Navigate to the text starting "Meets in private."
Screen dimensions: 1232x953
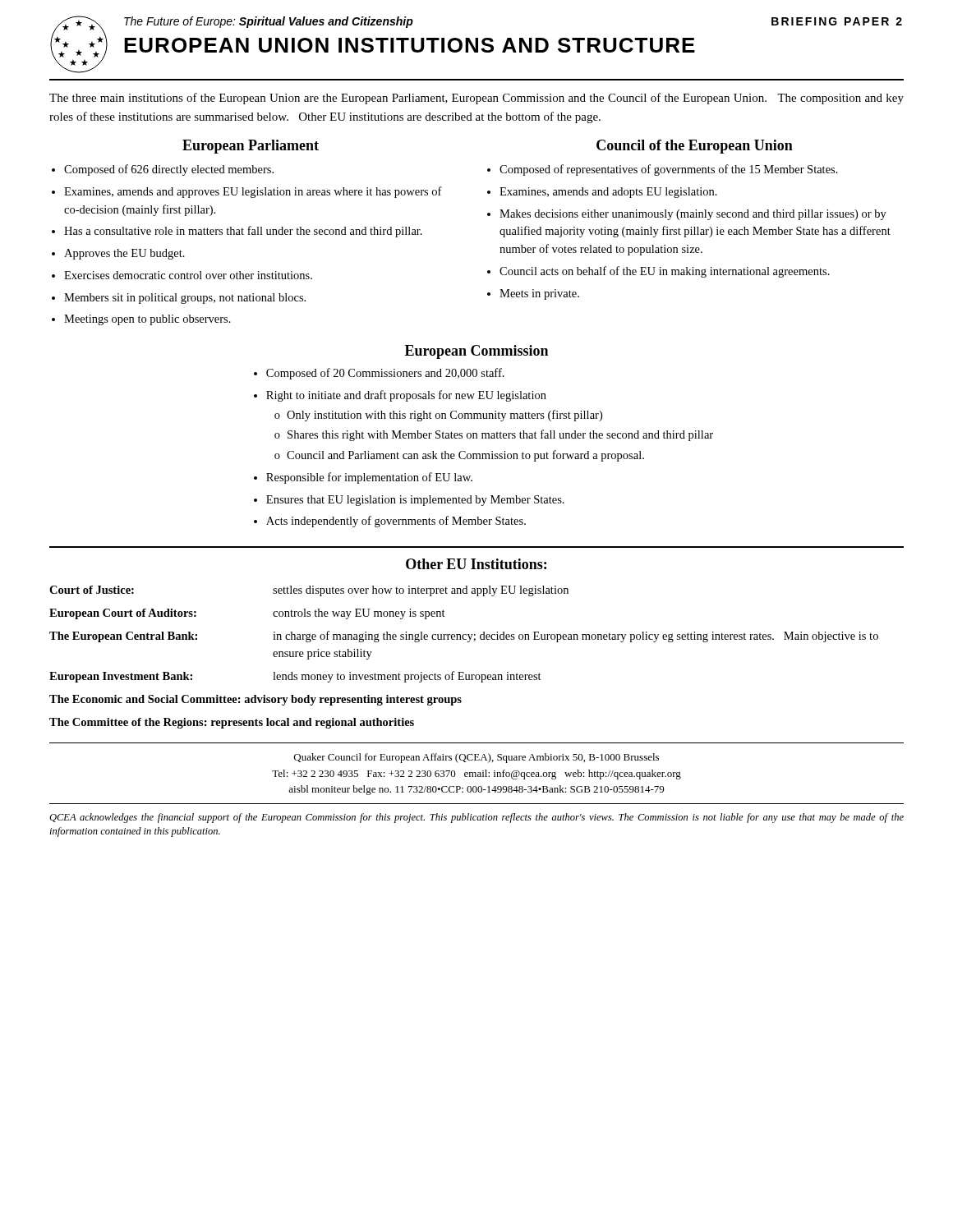[x=540, y=293]
